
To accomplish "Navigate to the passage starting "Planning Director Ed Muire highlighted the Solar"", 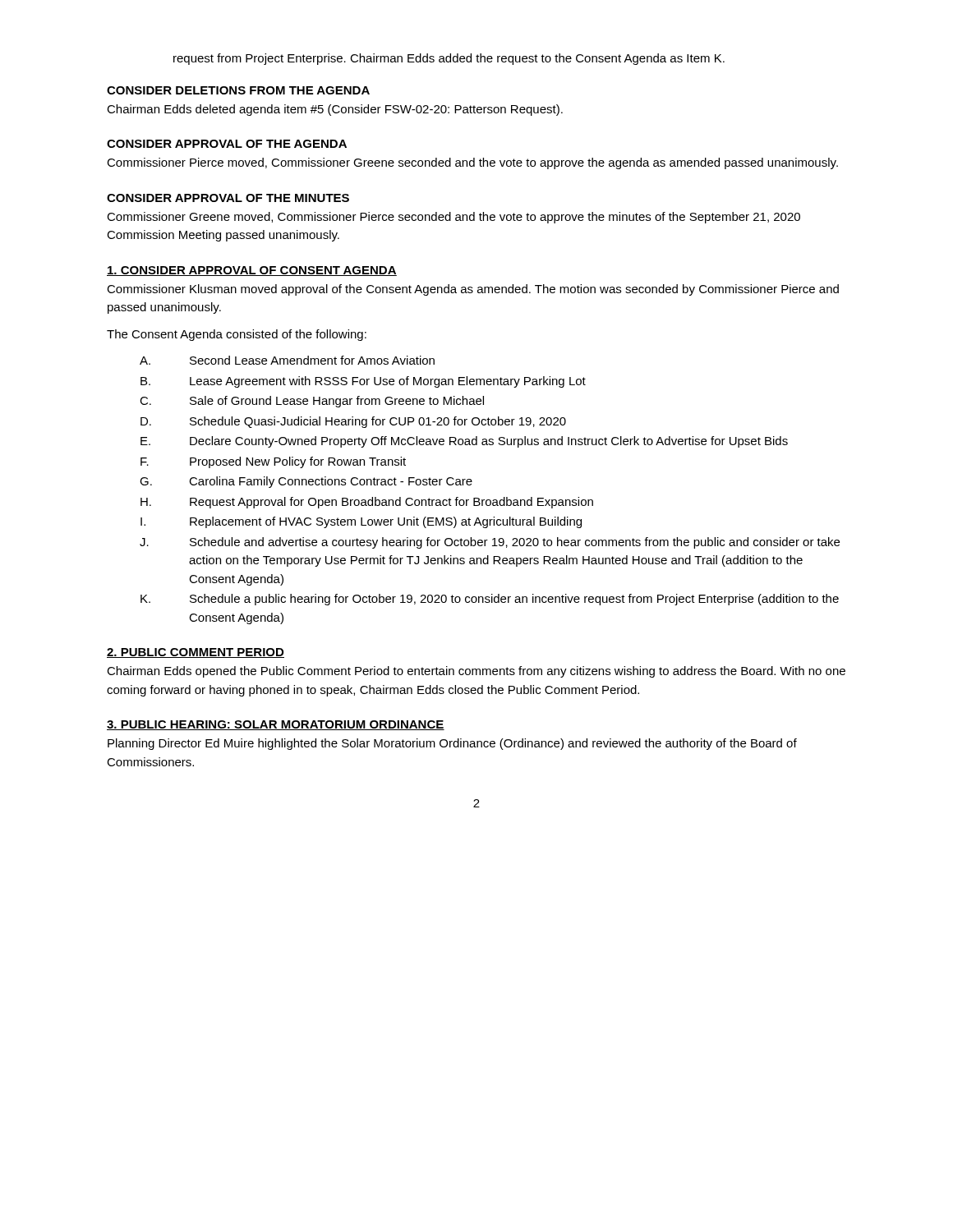I will (452, 752).
